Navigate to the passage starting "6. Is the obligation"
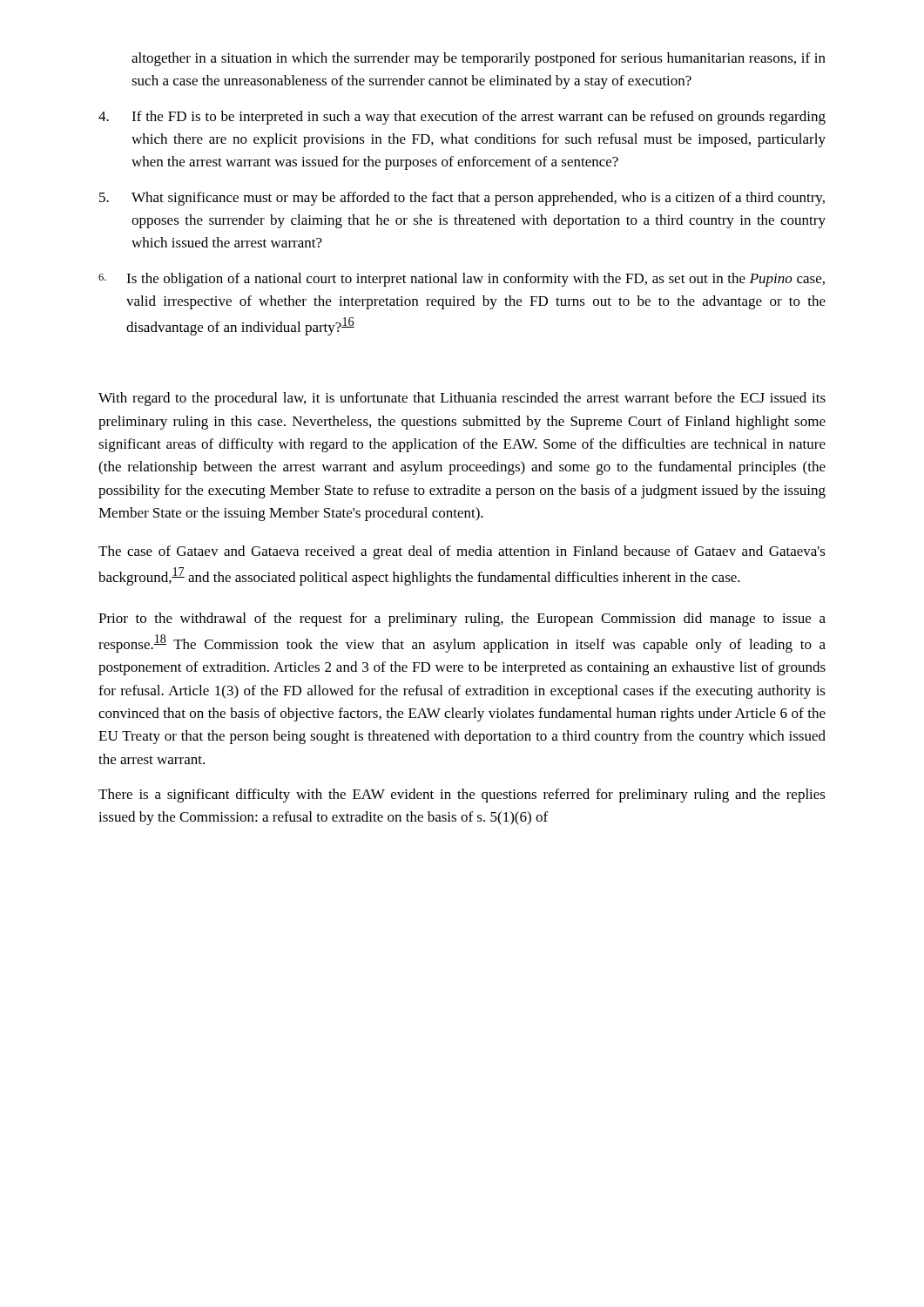The image size is (924, 1307). pos(462,303)
